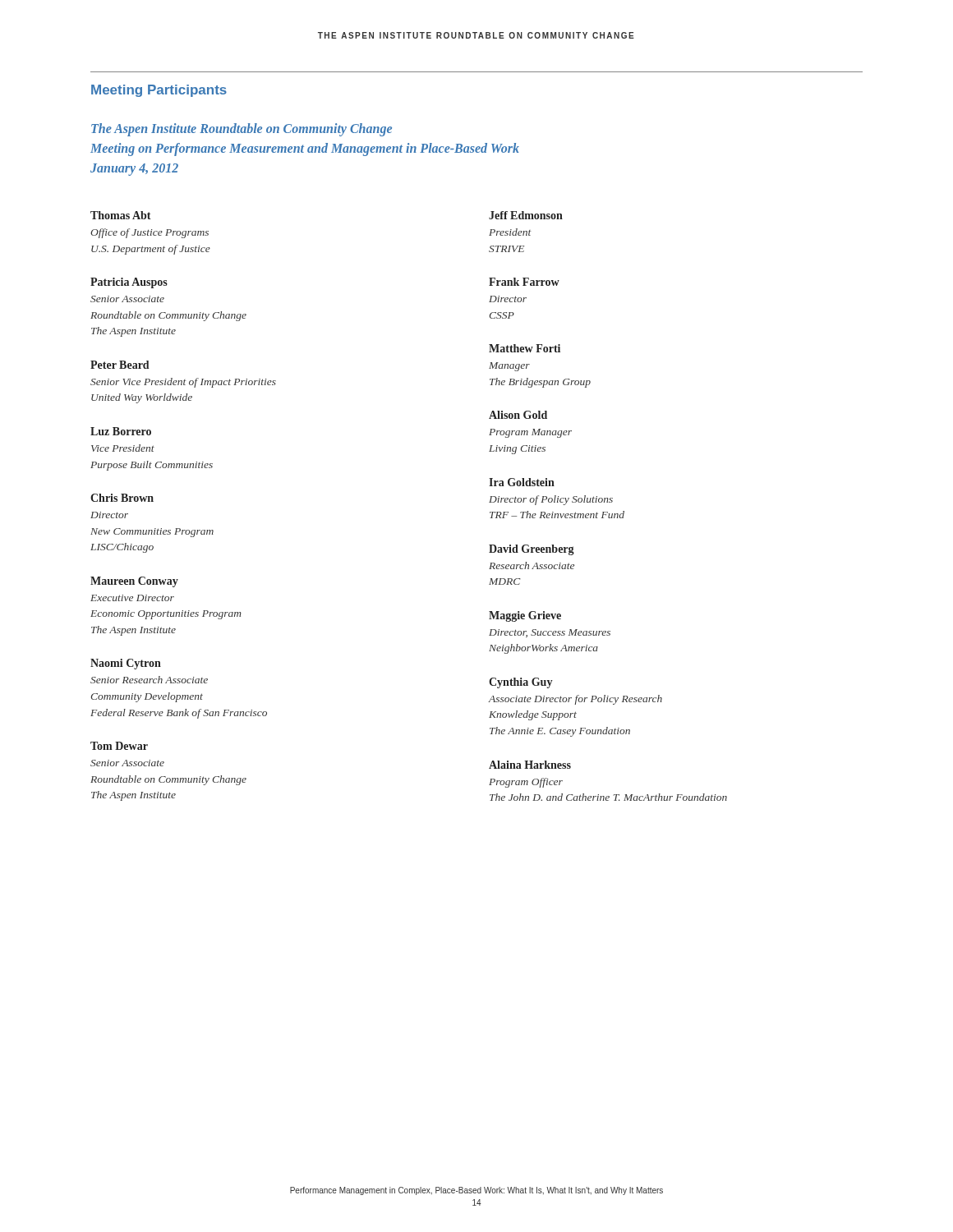Screen dimensions: 1232x953
Task: Click on the passage starting "Meeting Participants"
Action: click(x=159, y=90)
